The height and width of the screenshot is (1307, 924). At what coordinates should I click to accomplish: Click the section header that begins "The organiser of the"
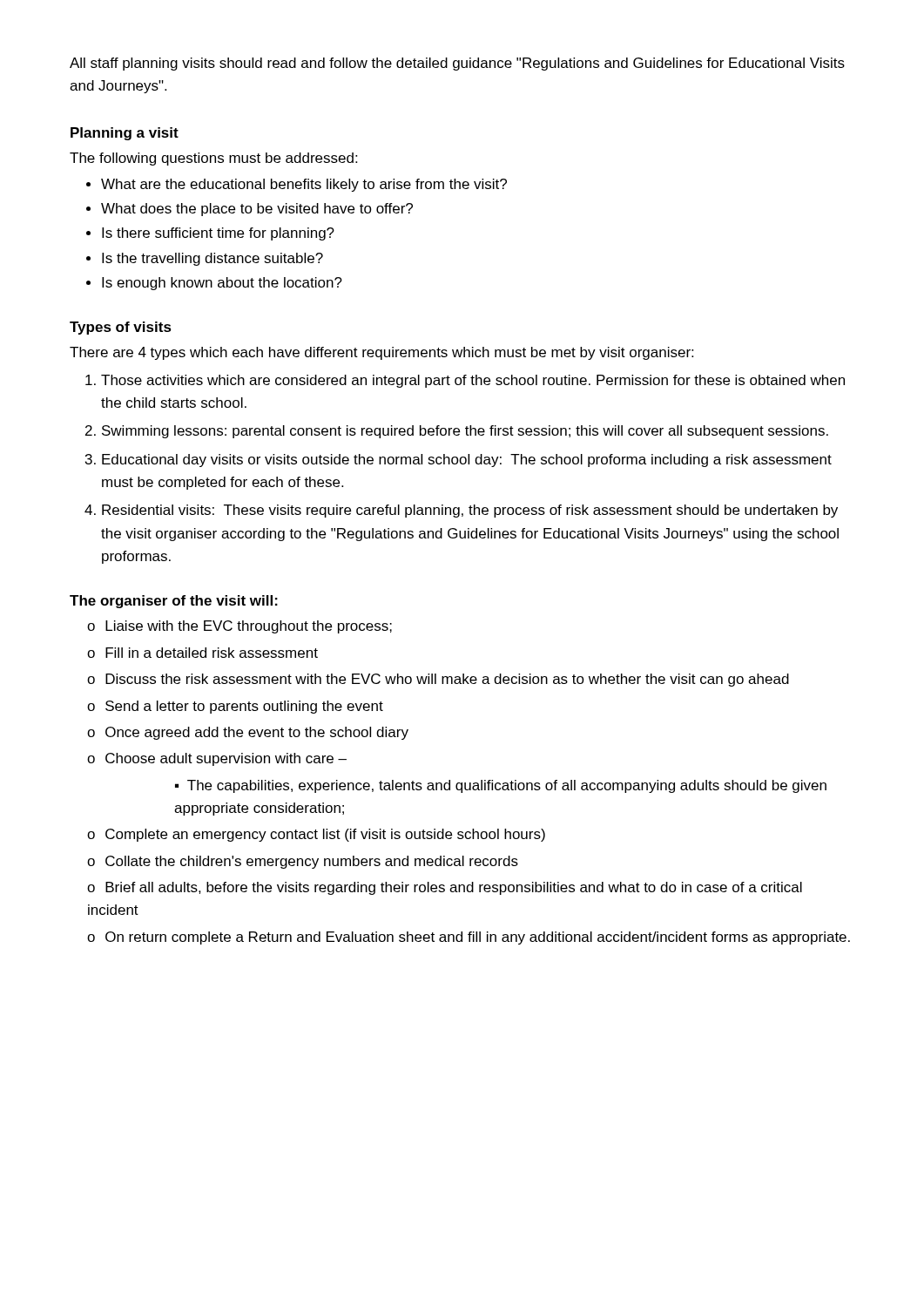coord(174,601)
